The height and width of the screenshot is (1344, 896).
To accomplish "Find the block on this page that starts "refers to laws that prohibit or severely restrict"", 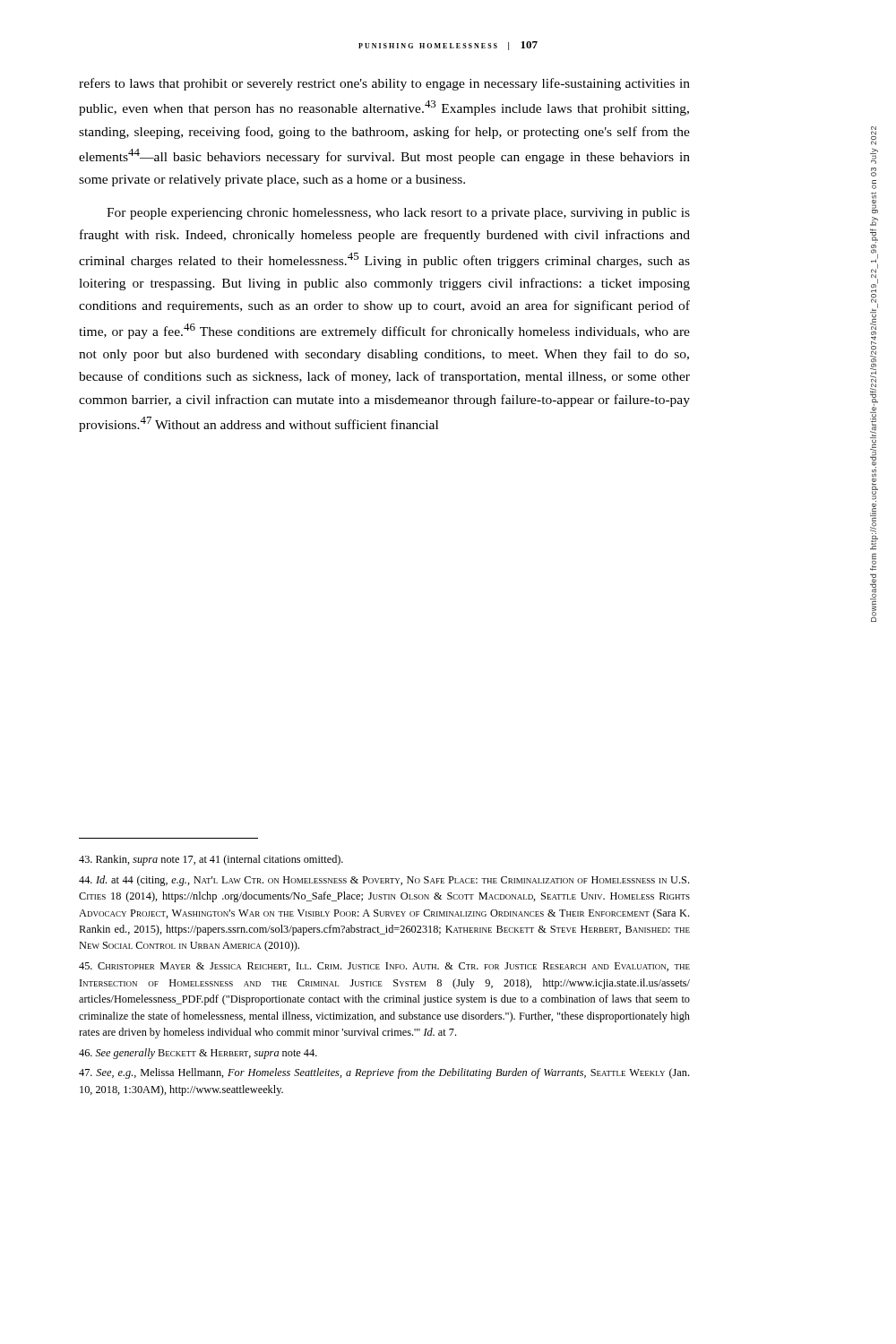I will point(384,131).
